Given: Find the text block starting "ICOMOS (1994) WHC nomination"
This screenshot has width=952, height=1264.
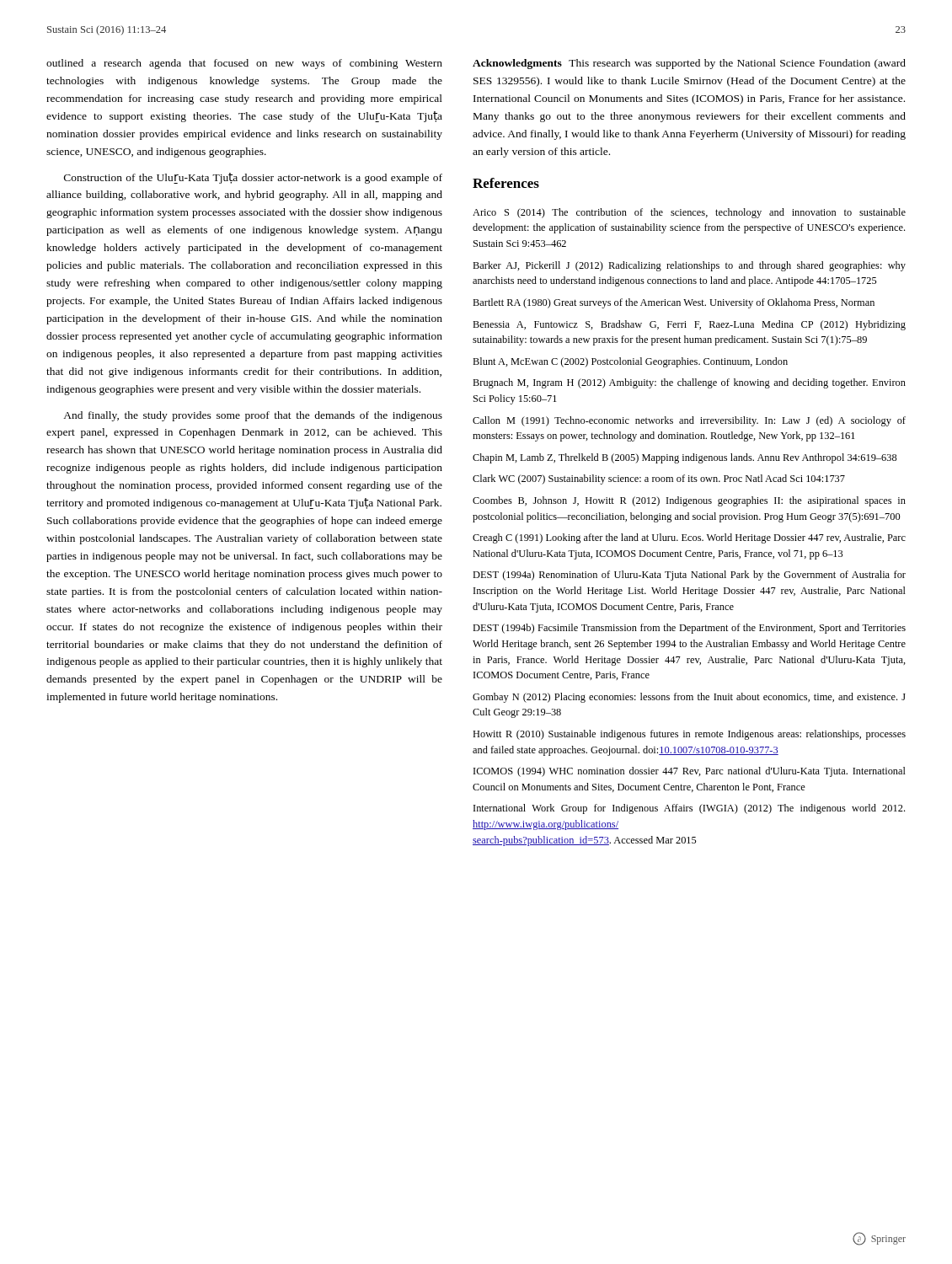Looking at the screenshot, I should 689,779.
